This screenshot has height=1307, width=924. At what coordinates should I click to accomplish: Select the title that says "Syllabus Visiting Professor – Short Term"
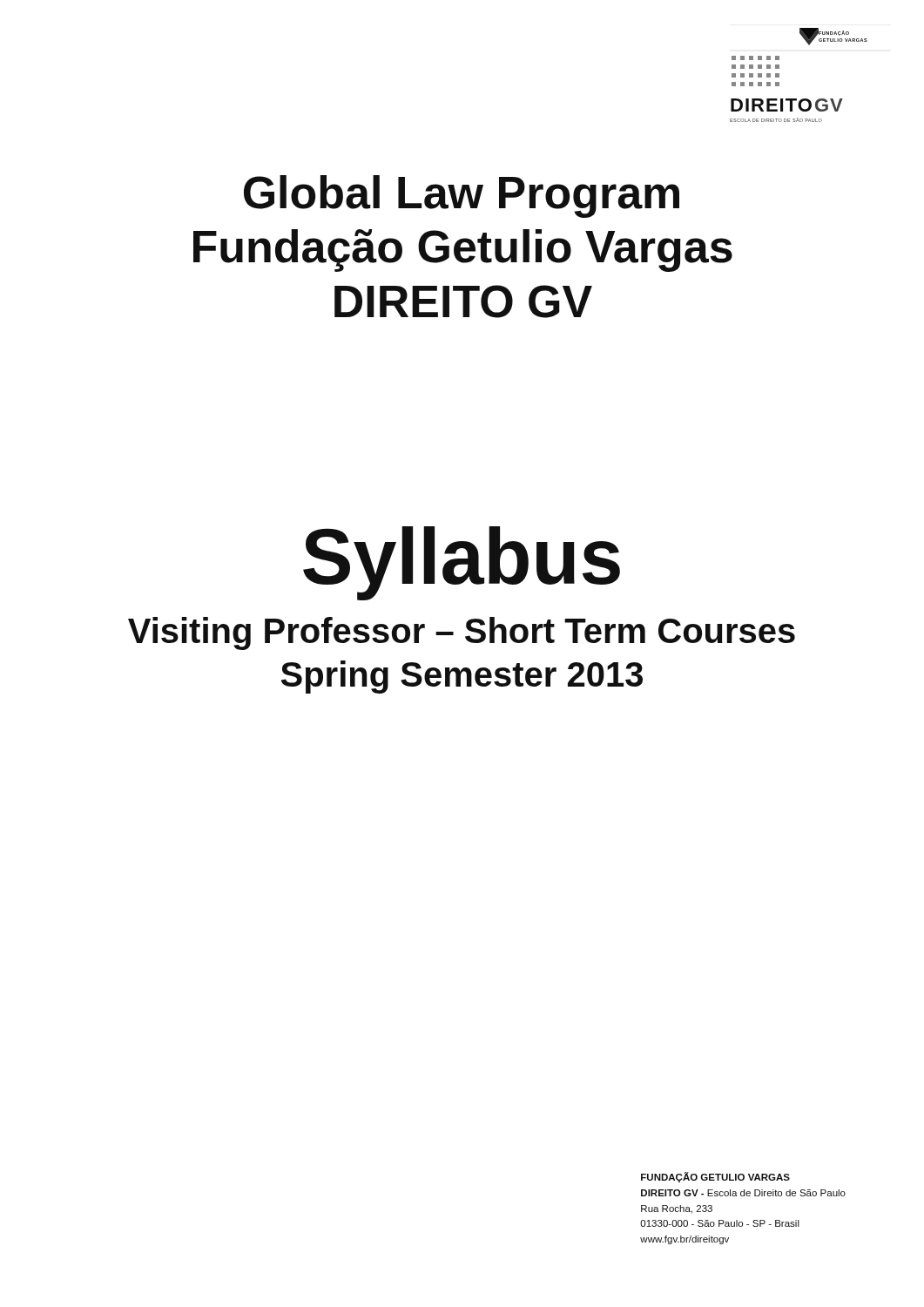pos(462,605)
